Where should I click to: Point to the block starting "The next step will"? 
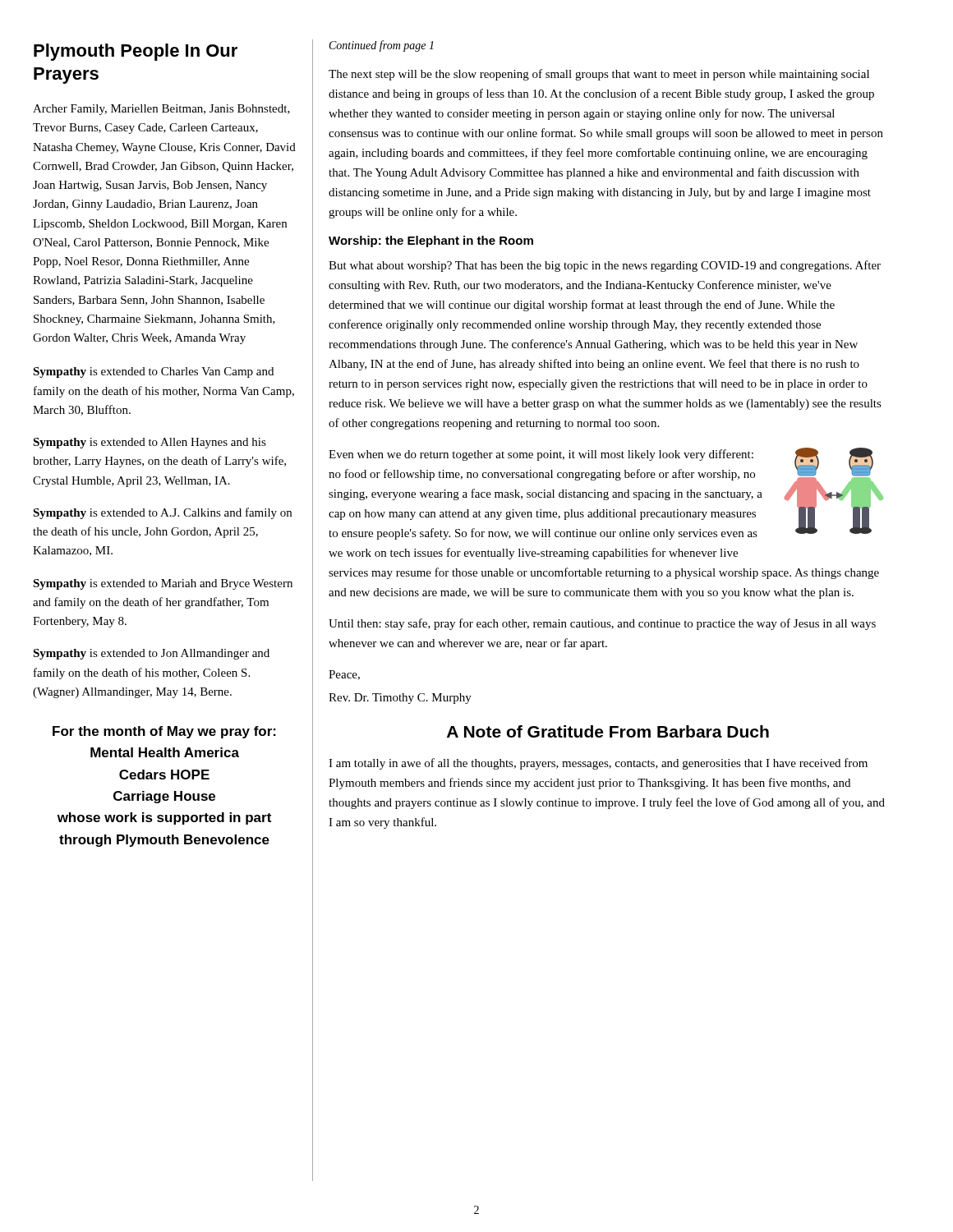(x=606, y=143)
